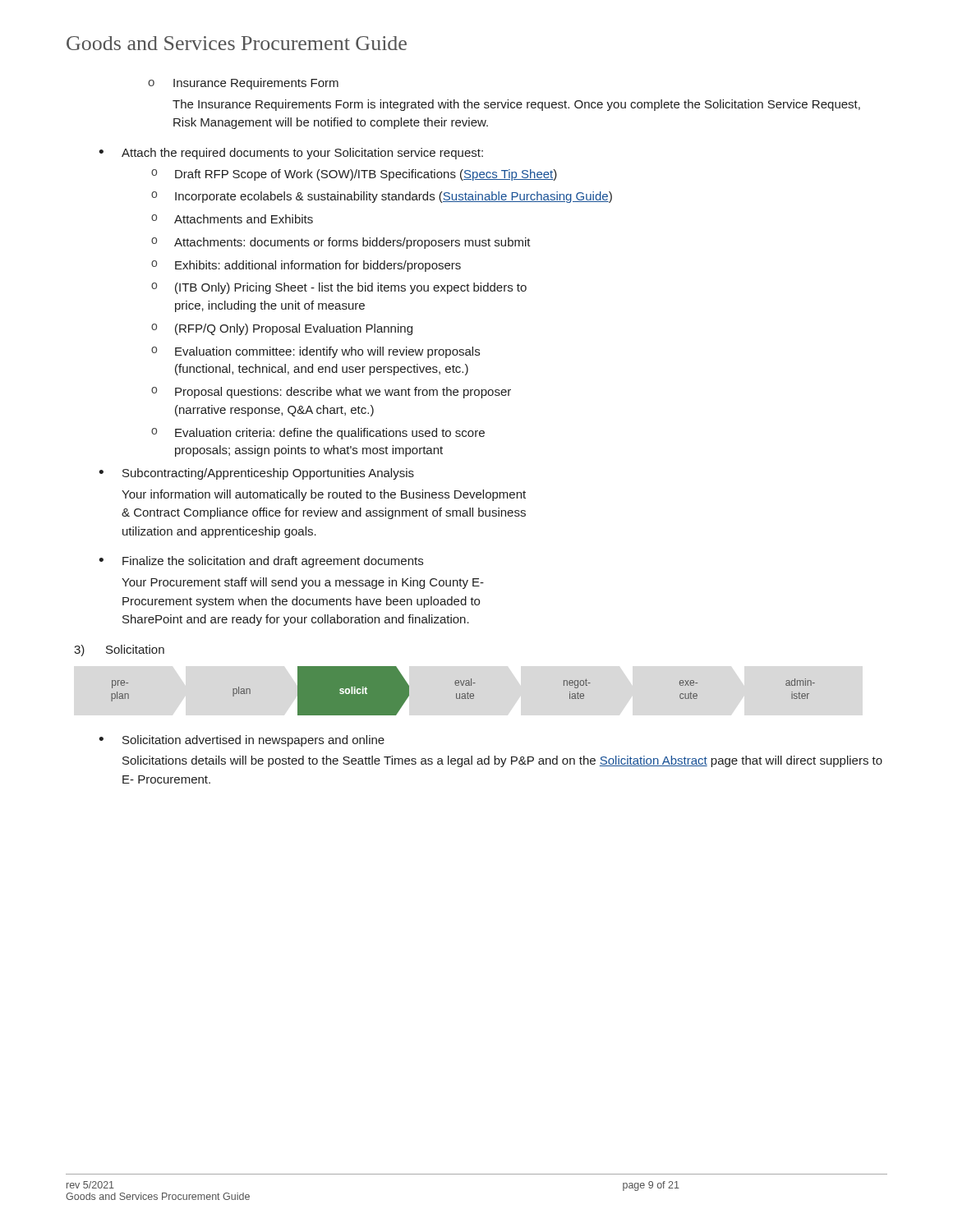Select the flowchart
The width and height of the screenshot is (953, 1232).
point(481,692)
